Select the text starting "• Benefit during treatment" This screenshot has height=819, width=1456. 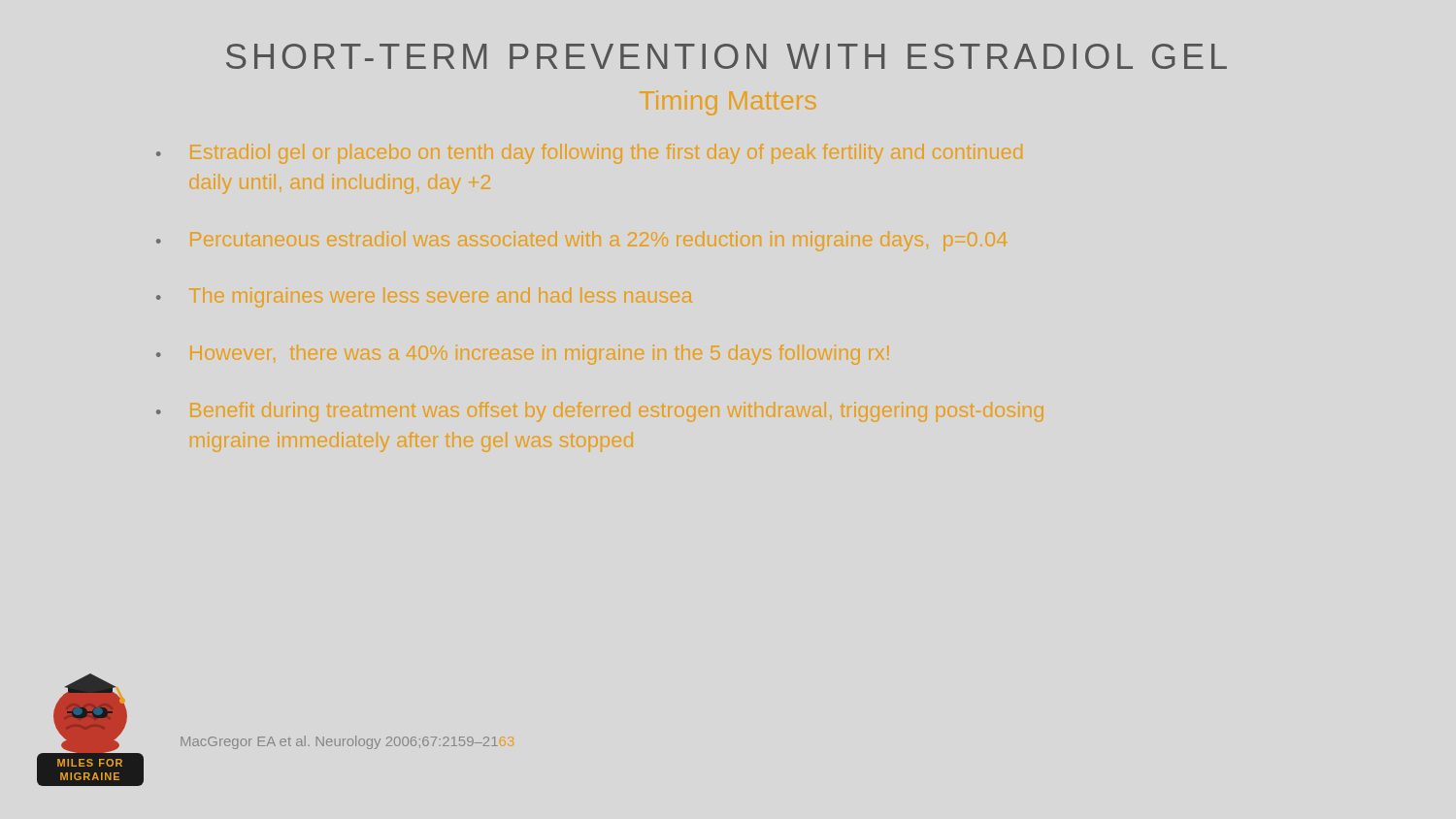click(x=600, y=426)
